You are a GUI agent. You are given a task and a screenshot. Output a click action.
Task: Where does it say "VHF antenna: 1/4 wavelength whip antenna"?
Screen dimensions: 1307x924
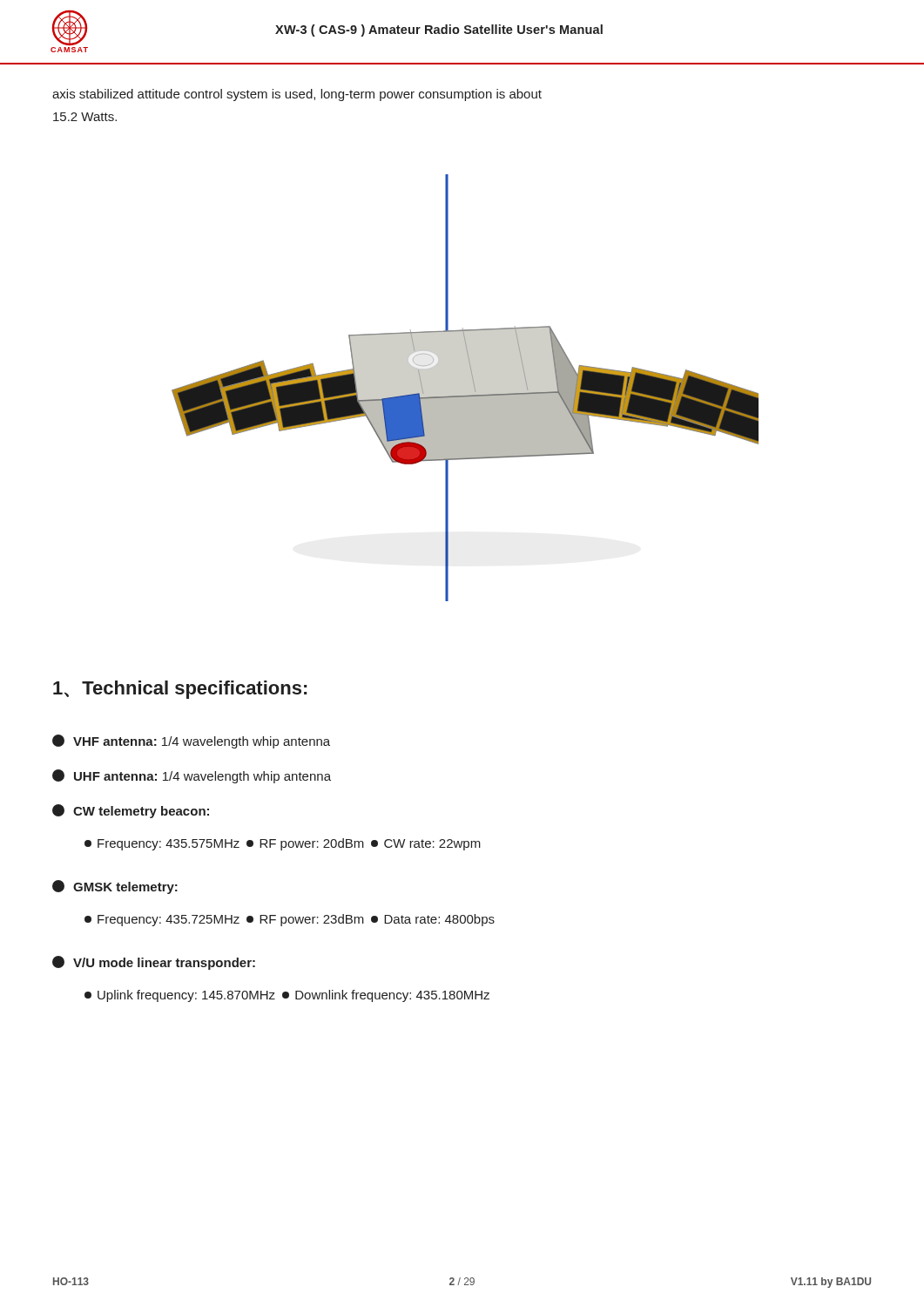pos(191,742)
